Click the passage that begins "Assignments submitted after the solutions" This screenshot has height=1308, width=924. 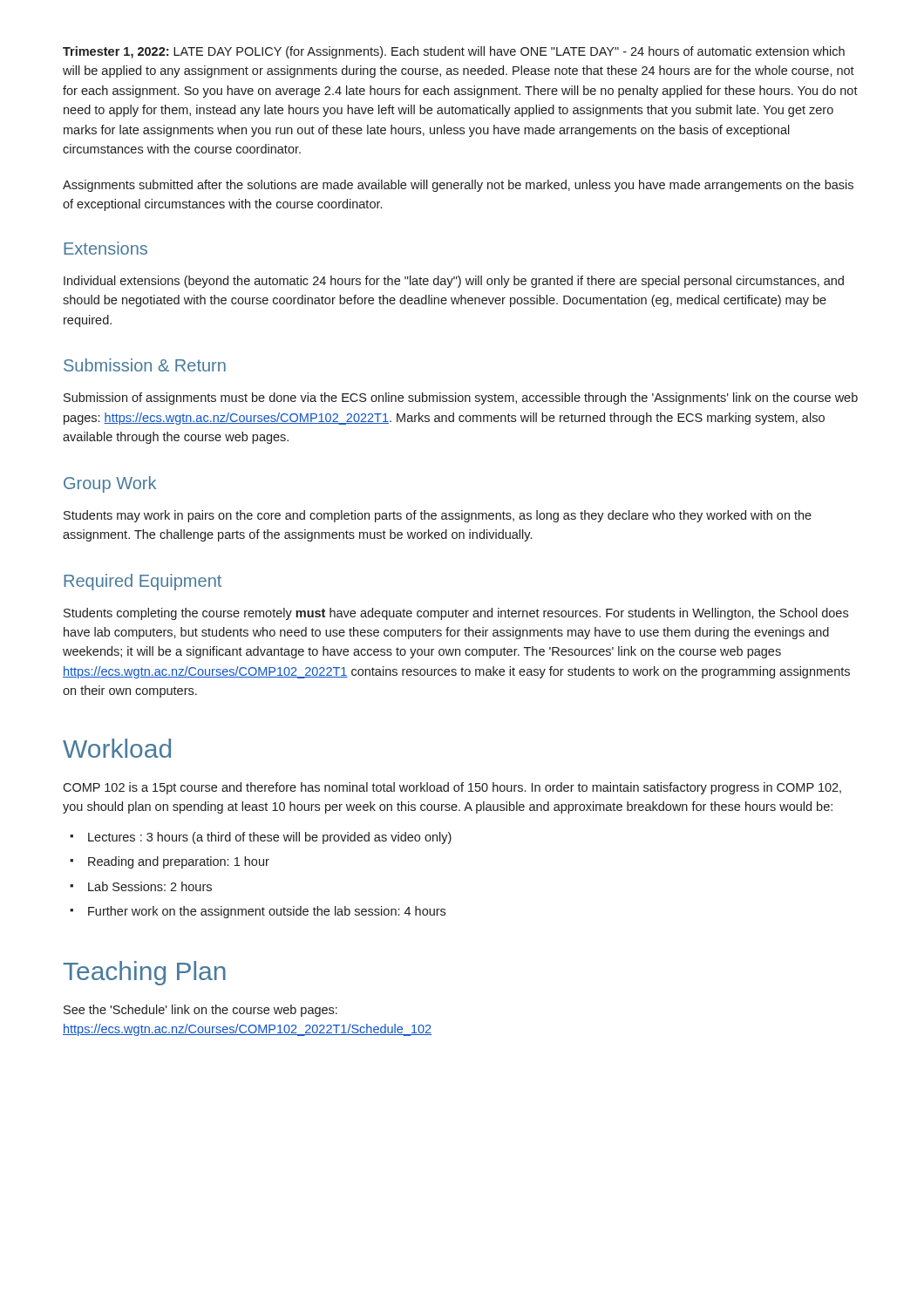(458, 194)
